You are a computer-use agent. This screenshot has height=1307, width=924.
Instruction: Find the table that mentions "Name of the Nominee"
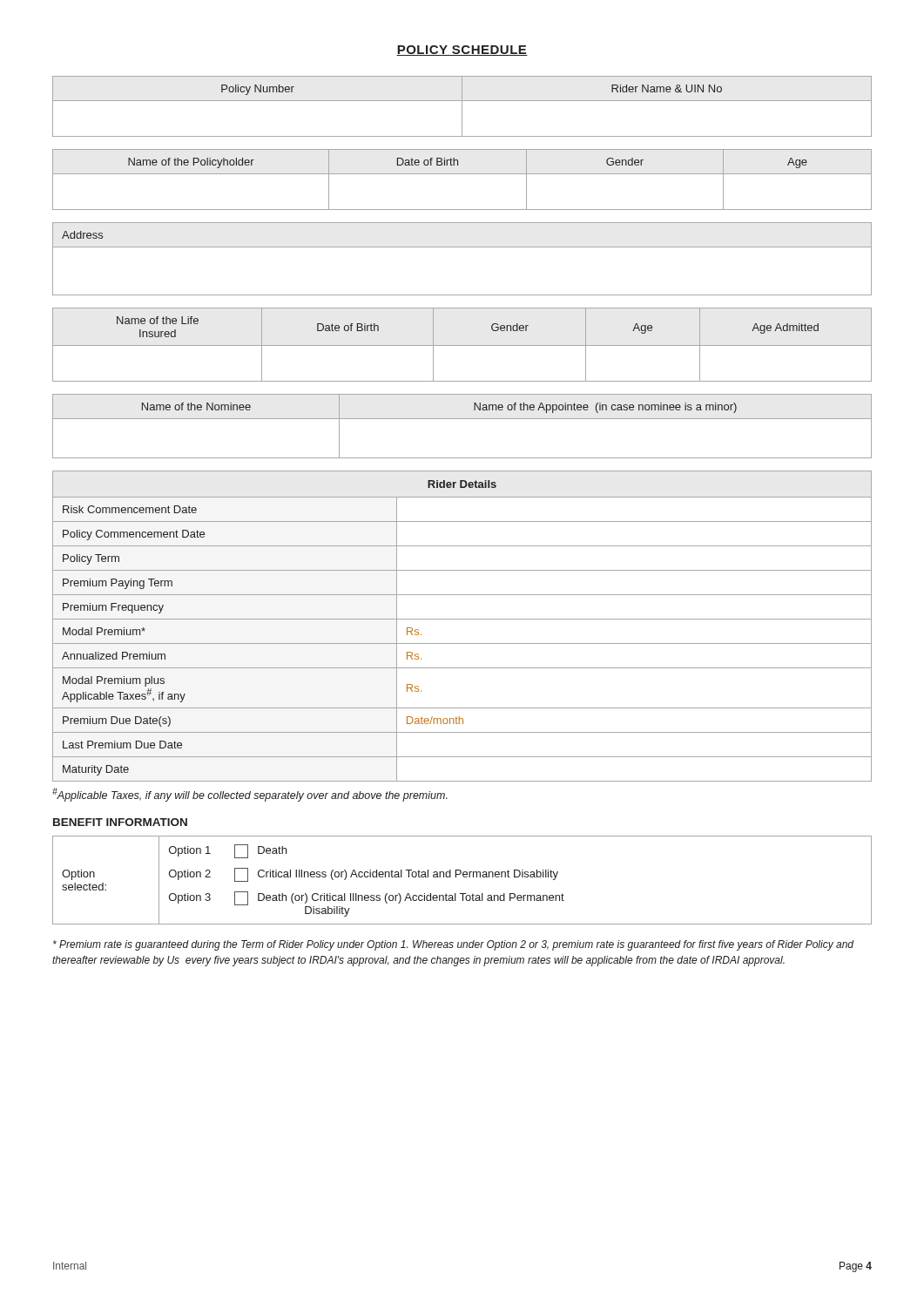(462, 426)
